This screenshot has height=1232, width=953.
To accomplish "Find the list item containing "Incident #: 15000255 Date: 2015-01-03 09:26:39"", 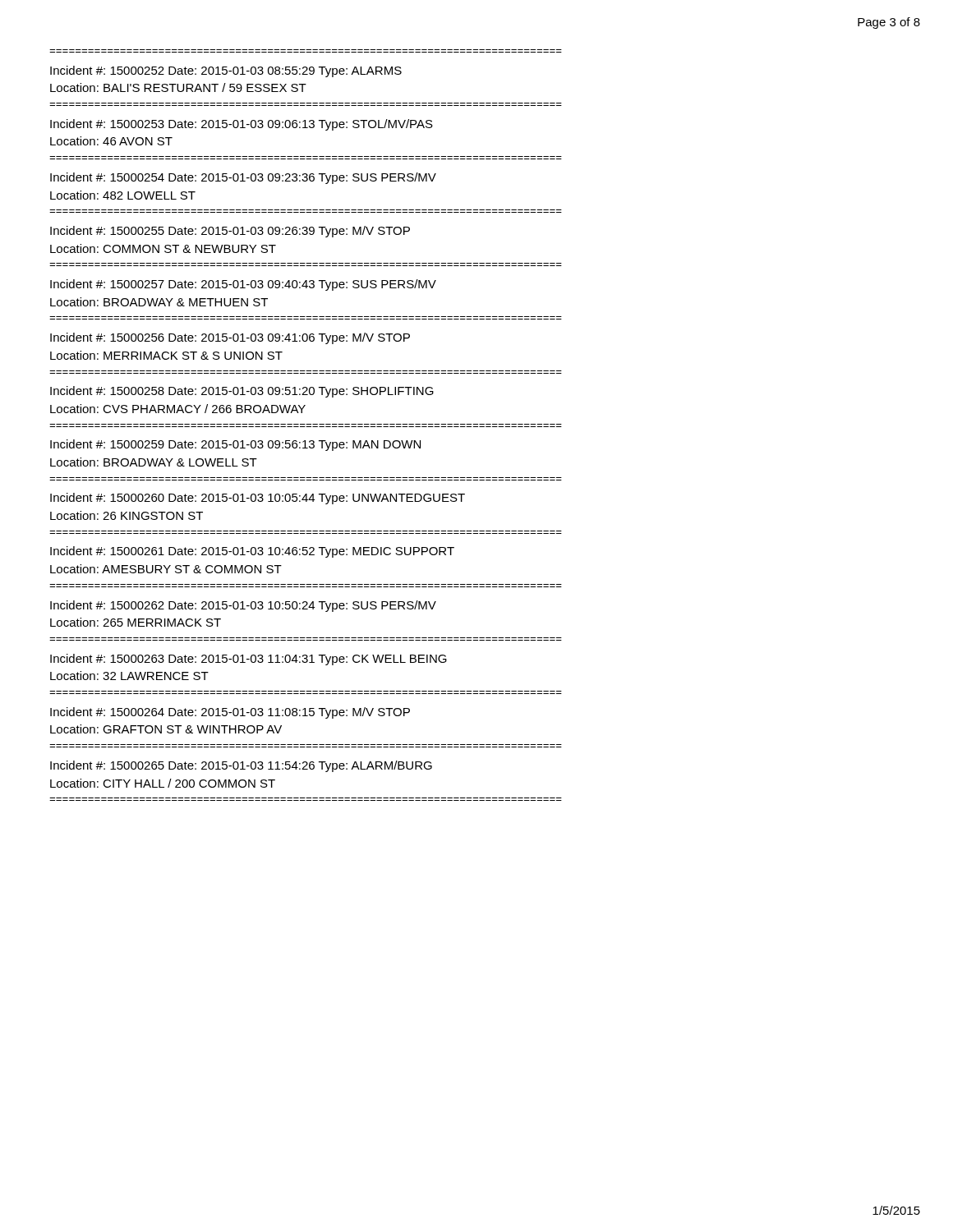I will (230, 239).
